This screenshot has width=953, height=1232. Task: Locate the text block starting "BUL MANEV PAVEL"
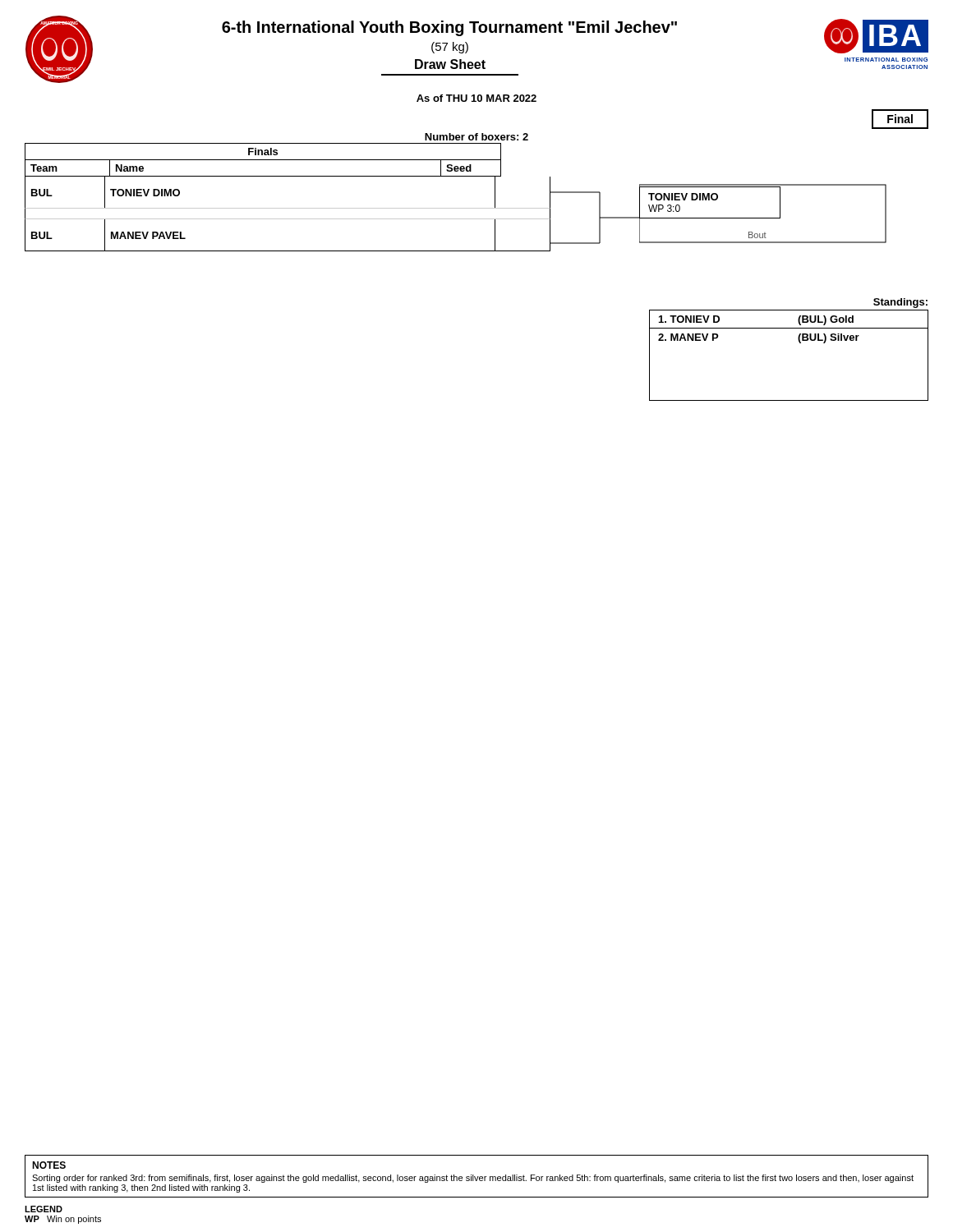tap(288, 235)
